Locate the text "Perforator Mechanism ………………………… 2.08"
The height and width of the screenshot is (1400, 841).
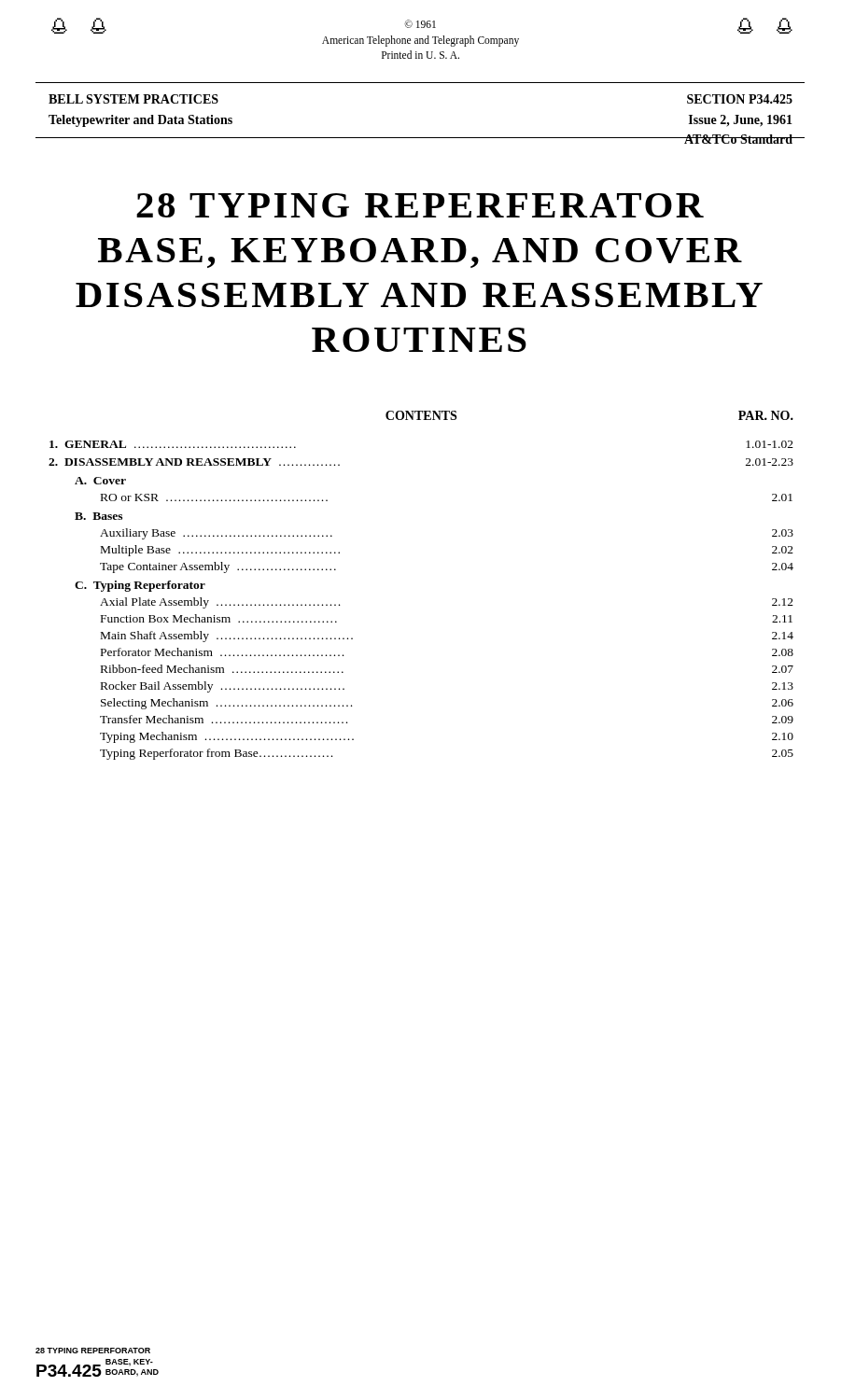point(159,653)
